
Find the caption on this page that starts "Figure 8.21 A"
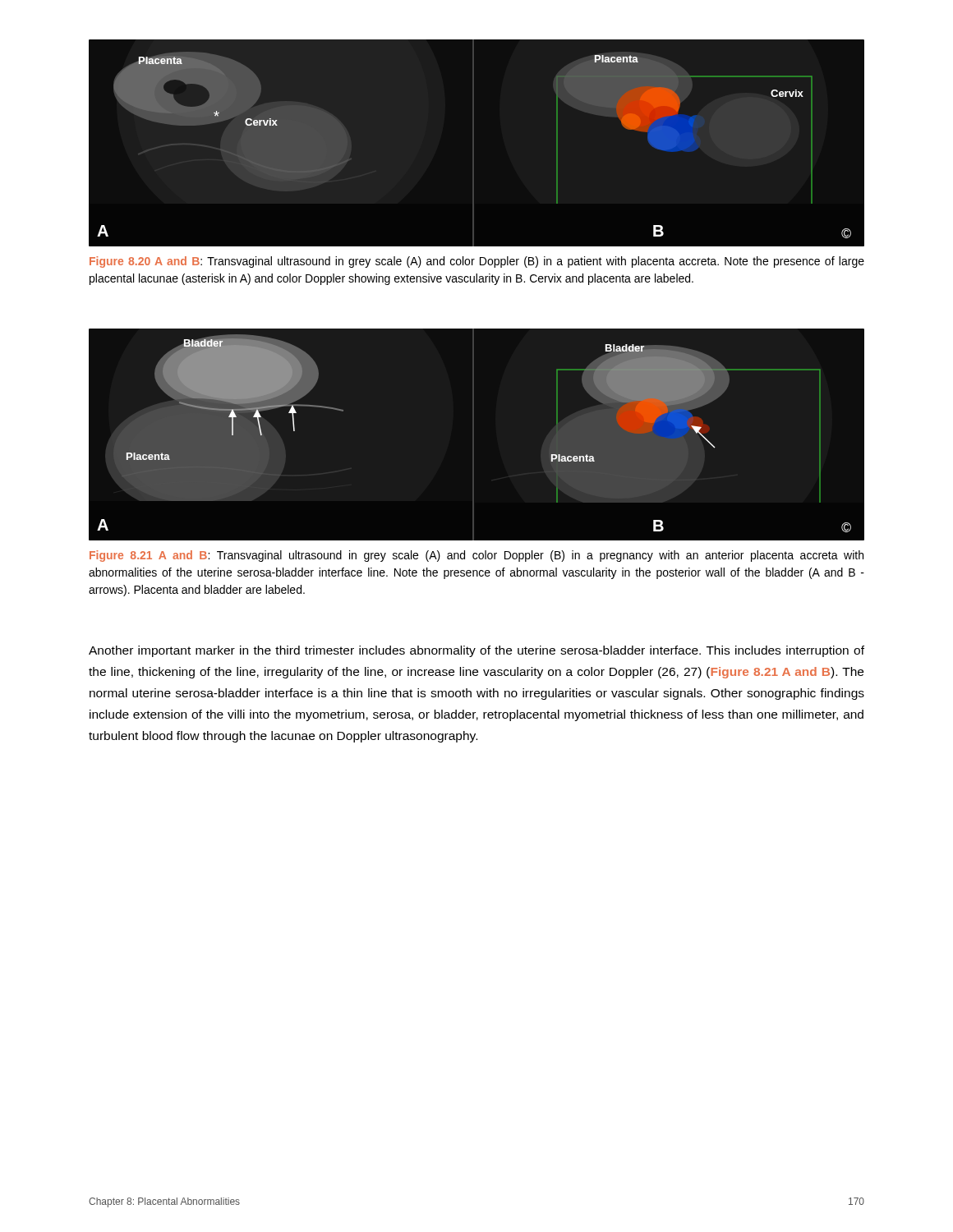[x=476, y=572]
